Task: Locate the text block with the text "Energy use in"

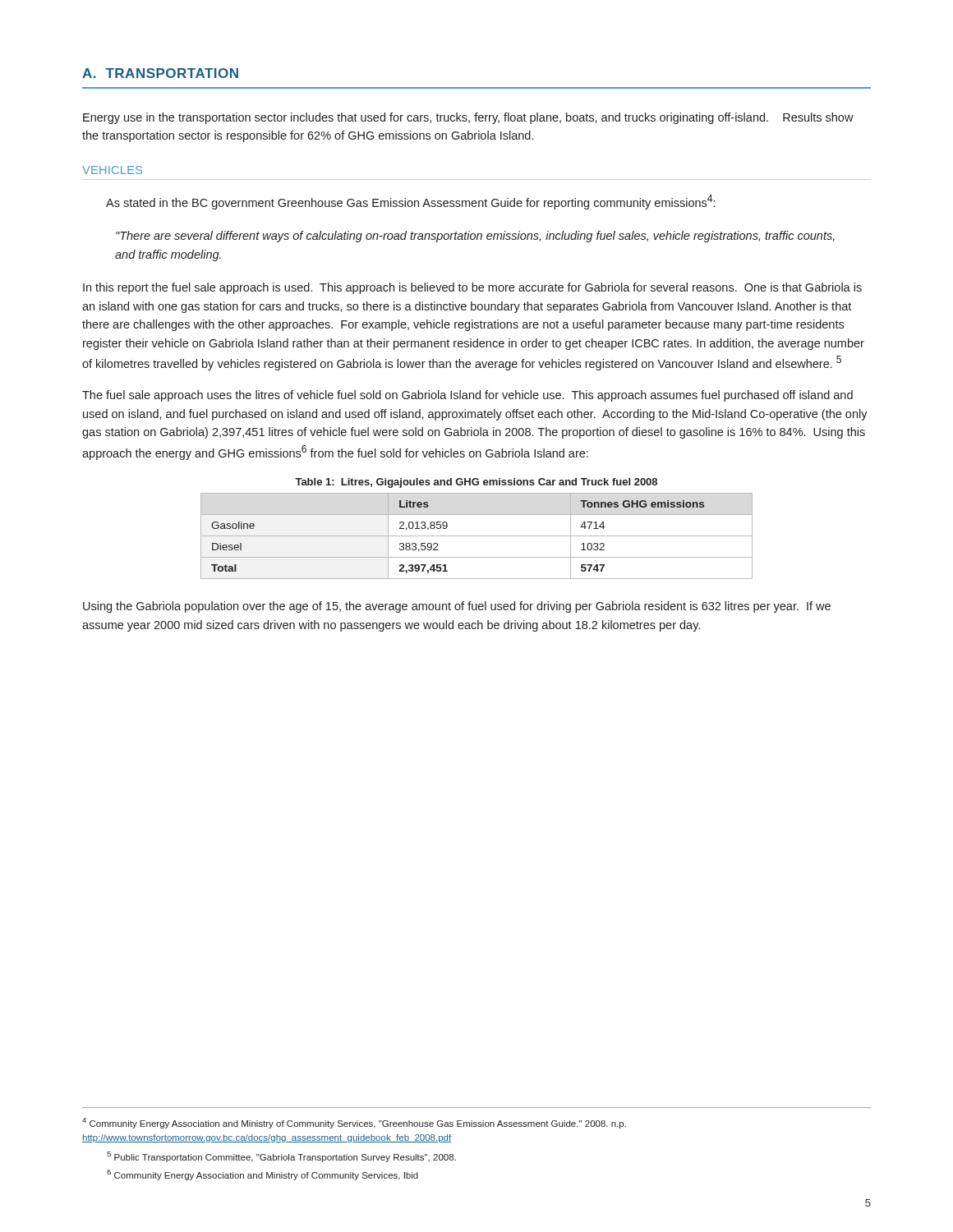Action: click(x=468, y=127)
